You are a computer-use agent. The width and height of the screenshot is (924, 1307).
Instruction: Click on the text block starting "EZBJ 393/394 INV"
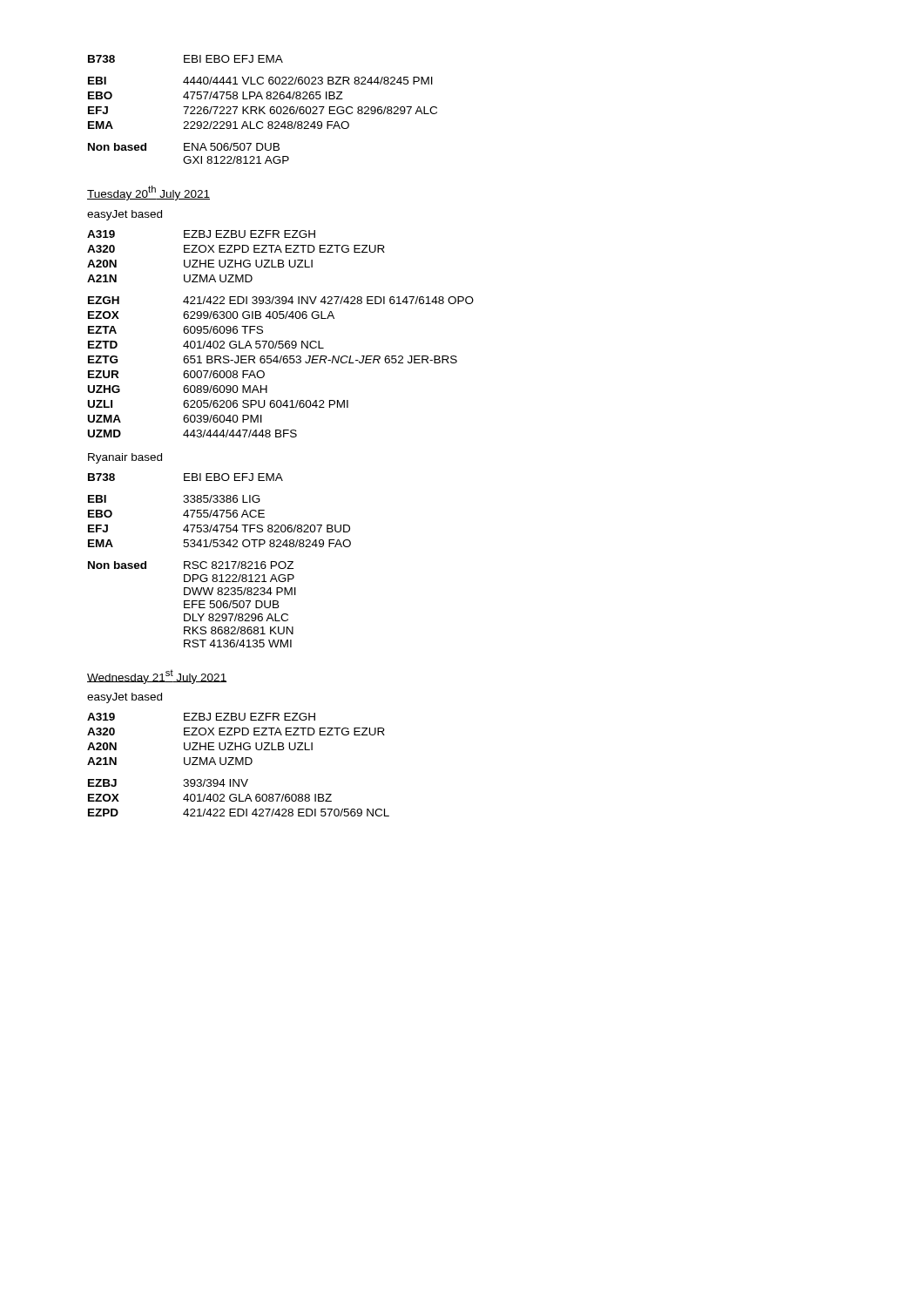pos(94,783)
